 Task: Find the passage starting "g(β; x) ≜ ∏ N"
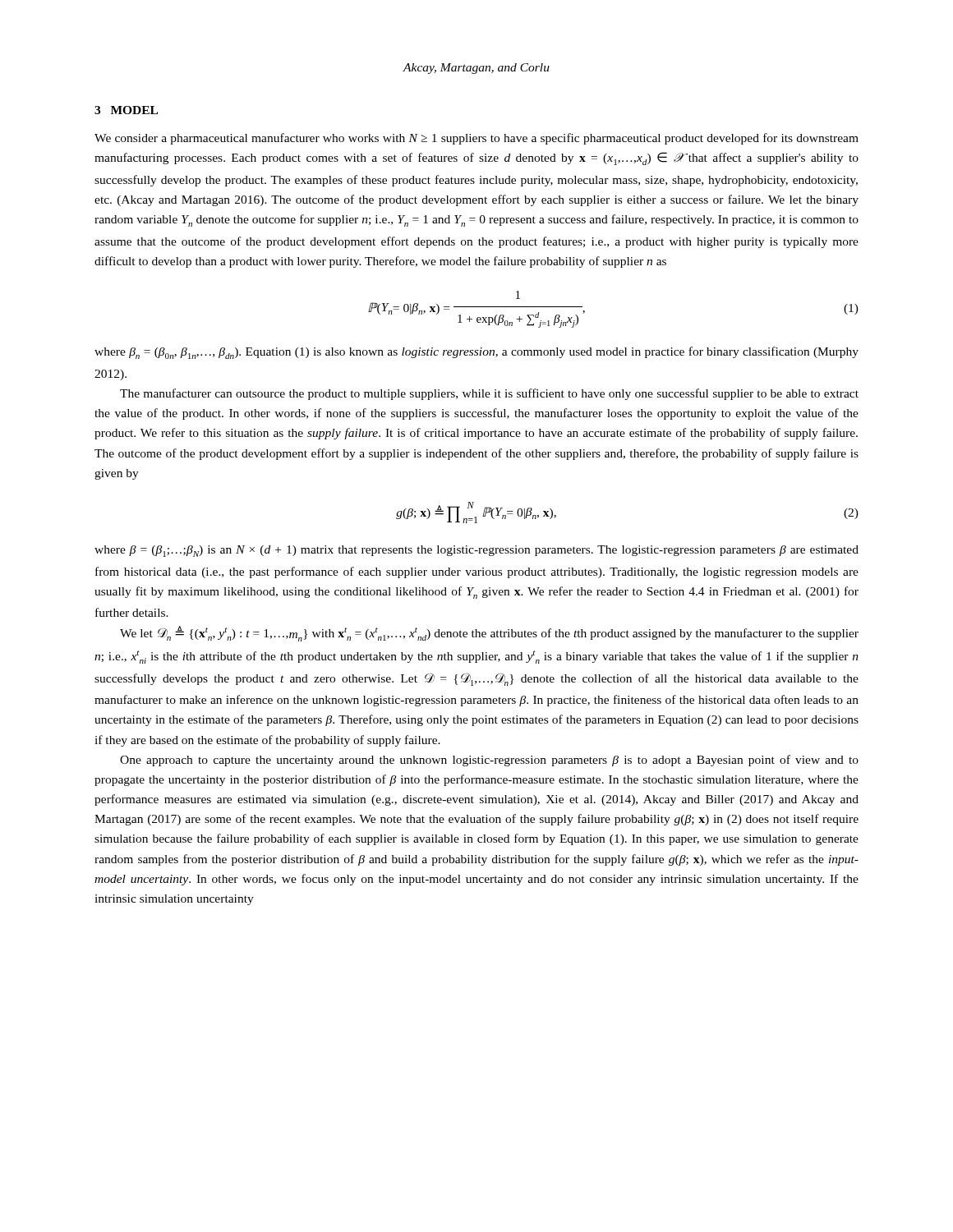point(476,513)
